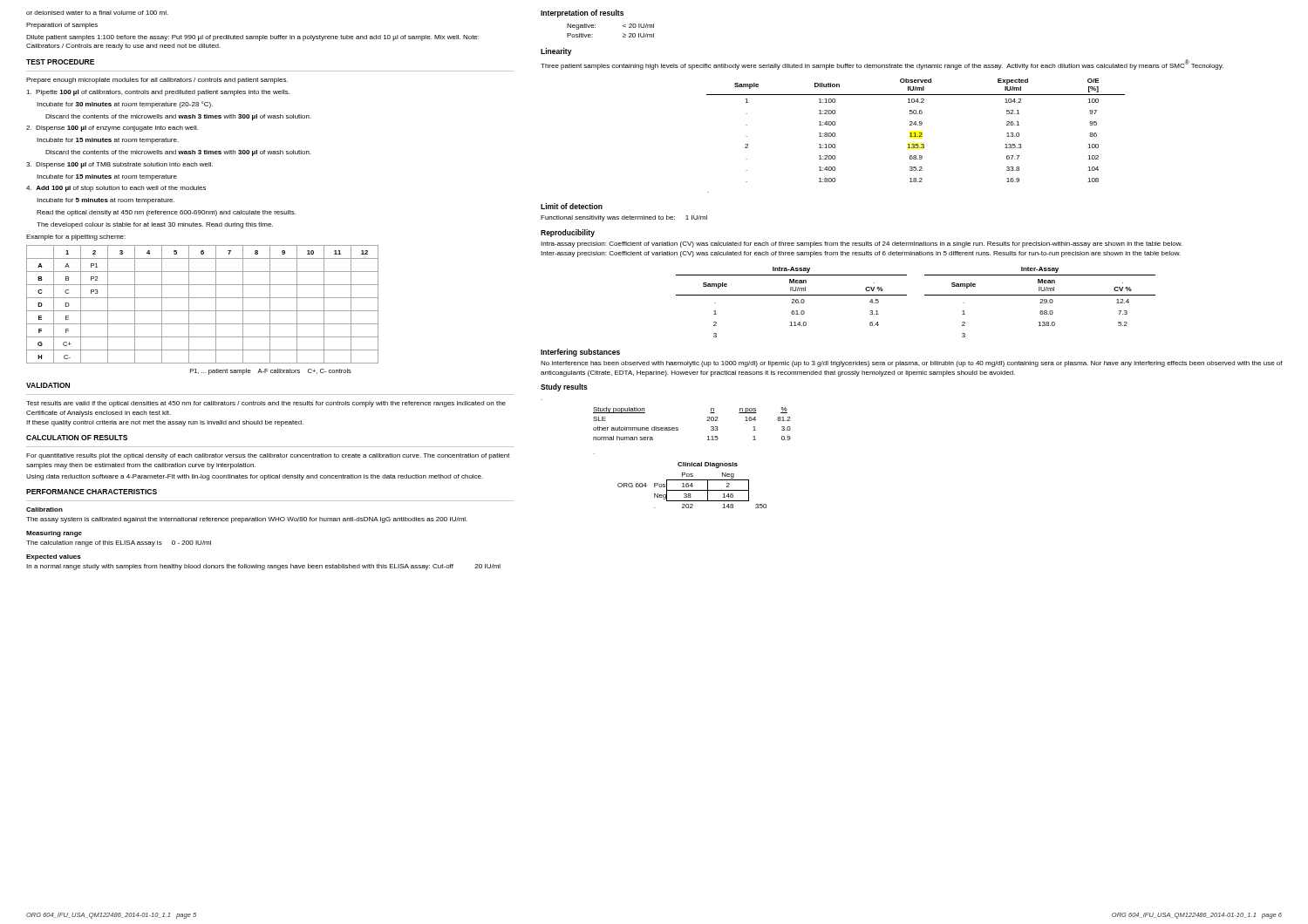This screenshot has height=924, width=1308.
Task: Locate the table with the text "Mean IU/ml"
Action: point(916,302)
